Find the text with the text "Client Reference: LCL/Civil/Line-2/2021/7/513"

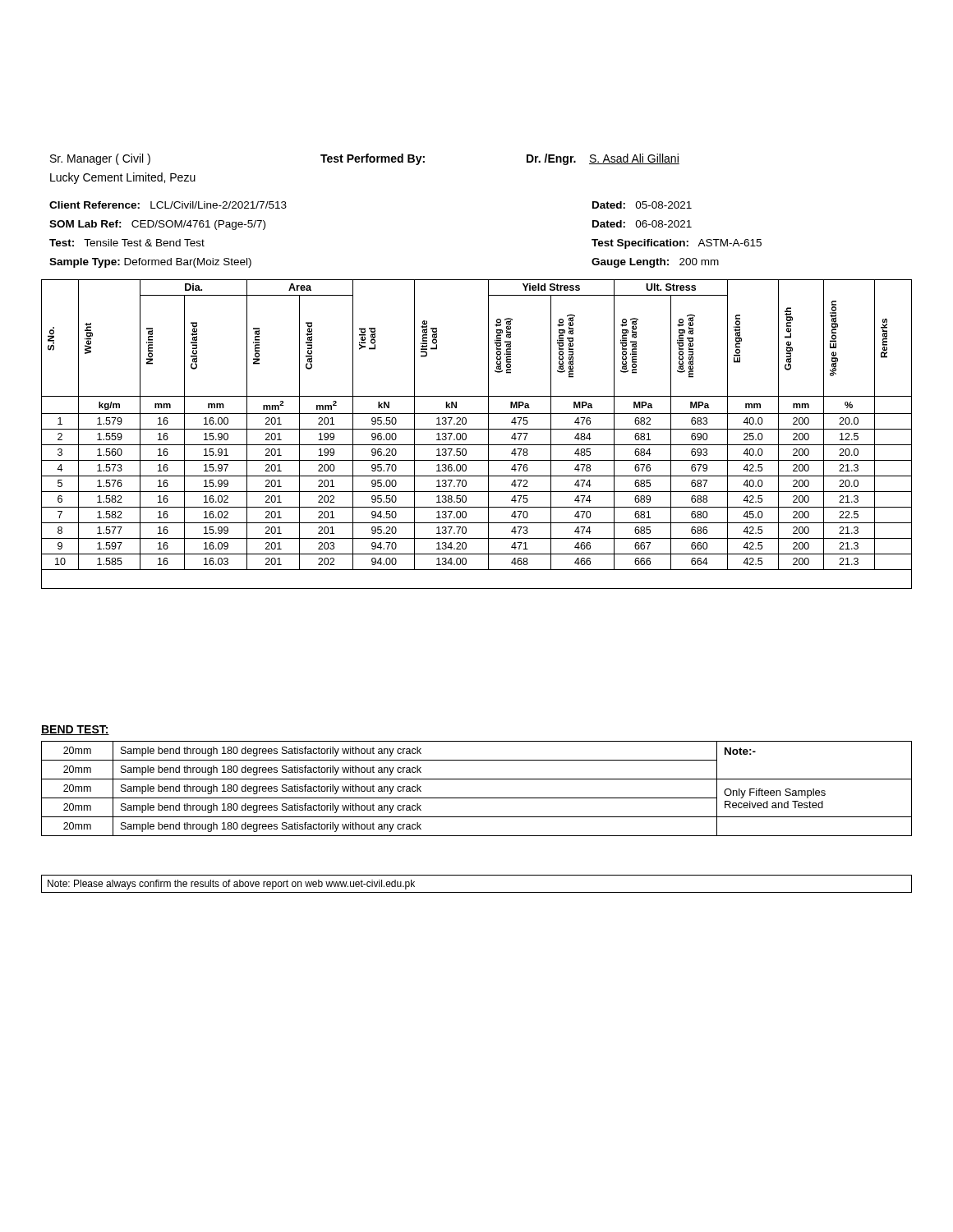point(168,205)
